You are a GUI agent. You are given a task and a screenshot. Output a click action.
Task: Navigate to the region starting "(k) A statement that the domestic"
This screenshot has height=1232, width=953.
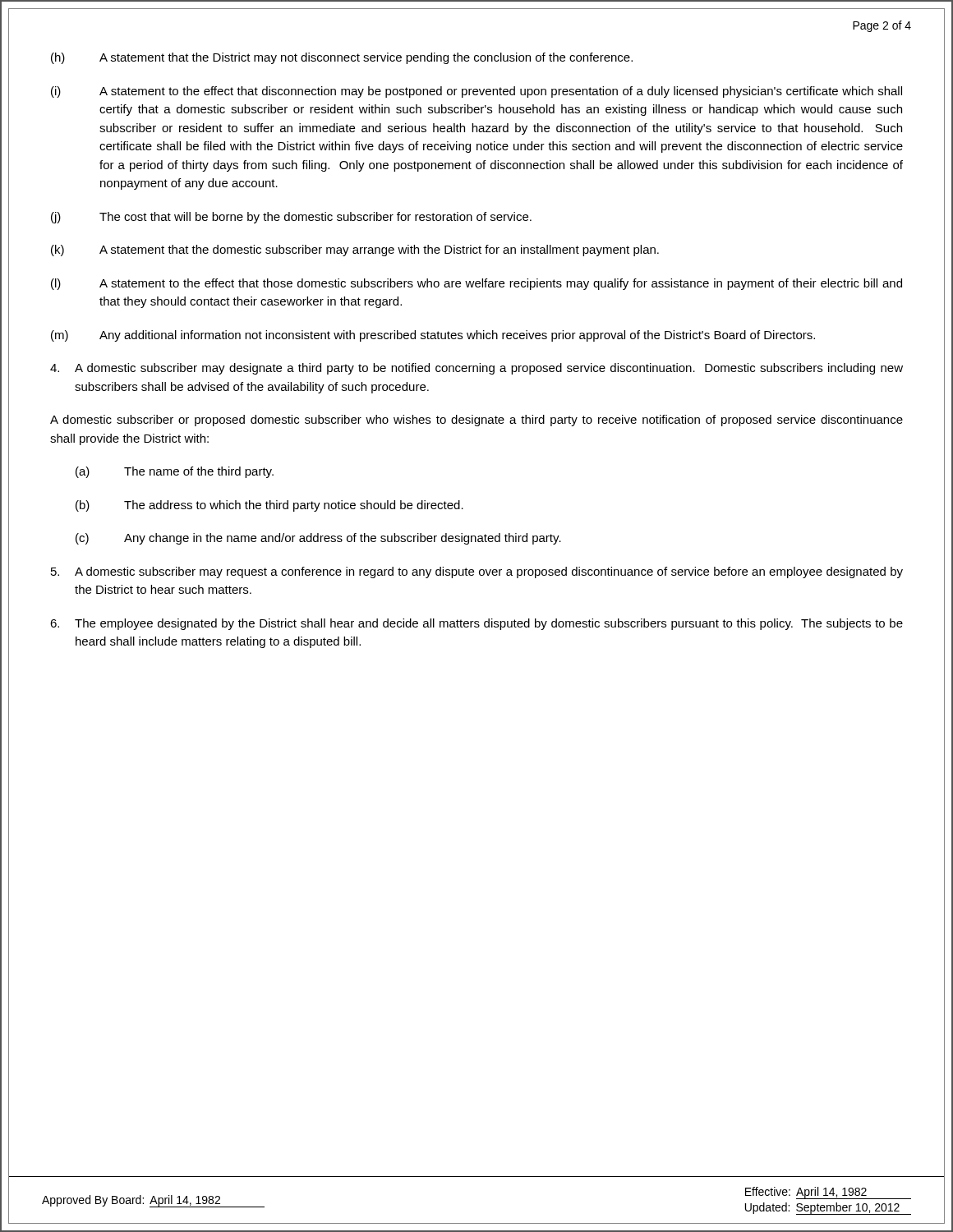click(355, 250)
